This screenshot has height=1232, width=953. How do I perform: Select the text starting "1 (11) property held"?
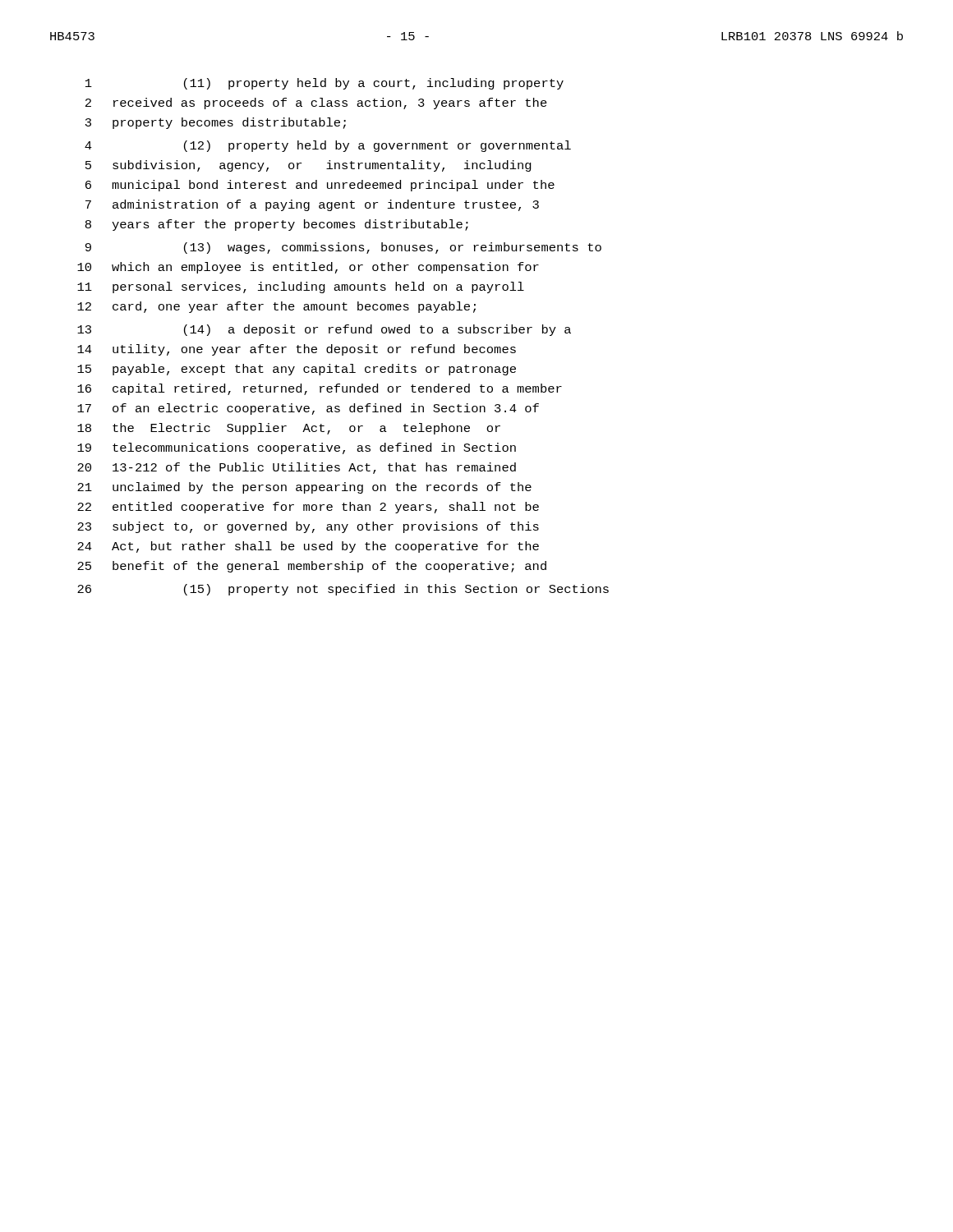pos(476,103)
